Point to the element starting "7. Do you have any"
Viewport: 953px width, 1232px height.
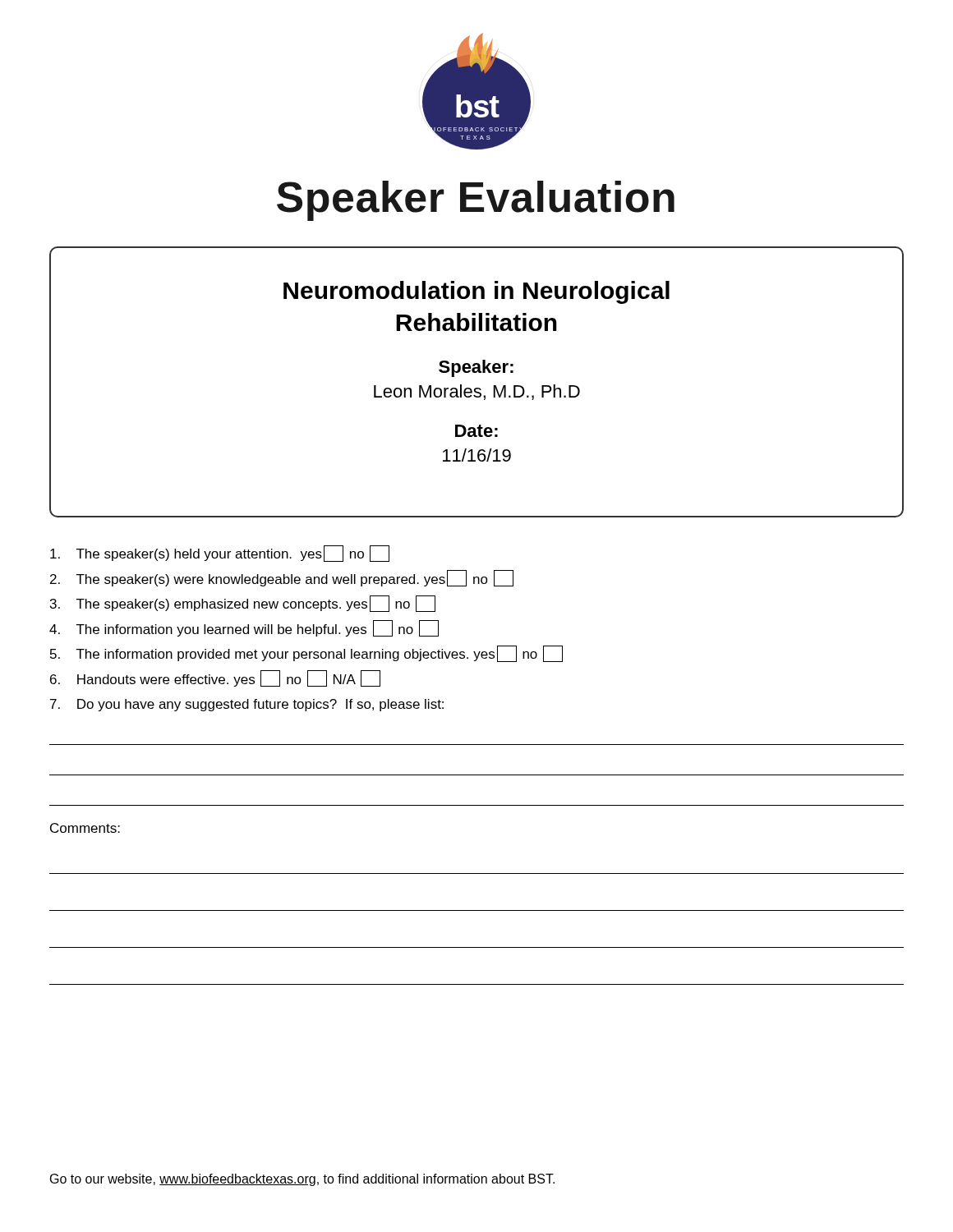tap(247, 704)
